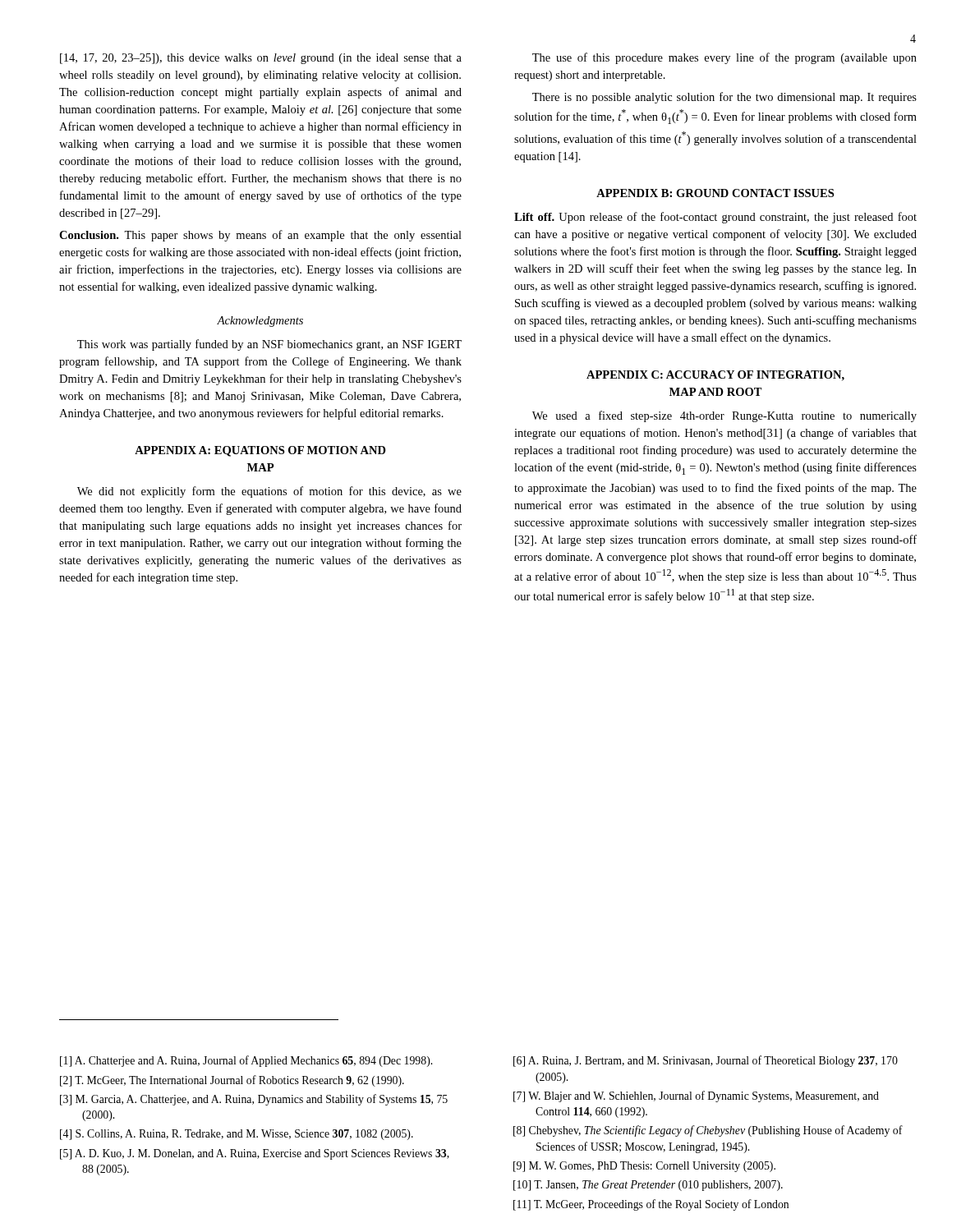The width and height of the screenshot is (975, 1232).
Task: Point to "APPENDIX B: GROUND CONTACT ISSUES"
Action: [x=715, y=193]
